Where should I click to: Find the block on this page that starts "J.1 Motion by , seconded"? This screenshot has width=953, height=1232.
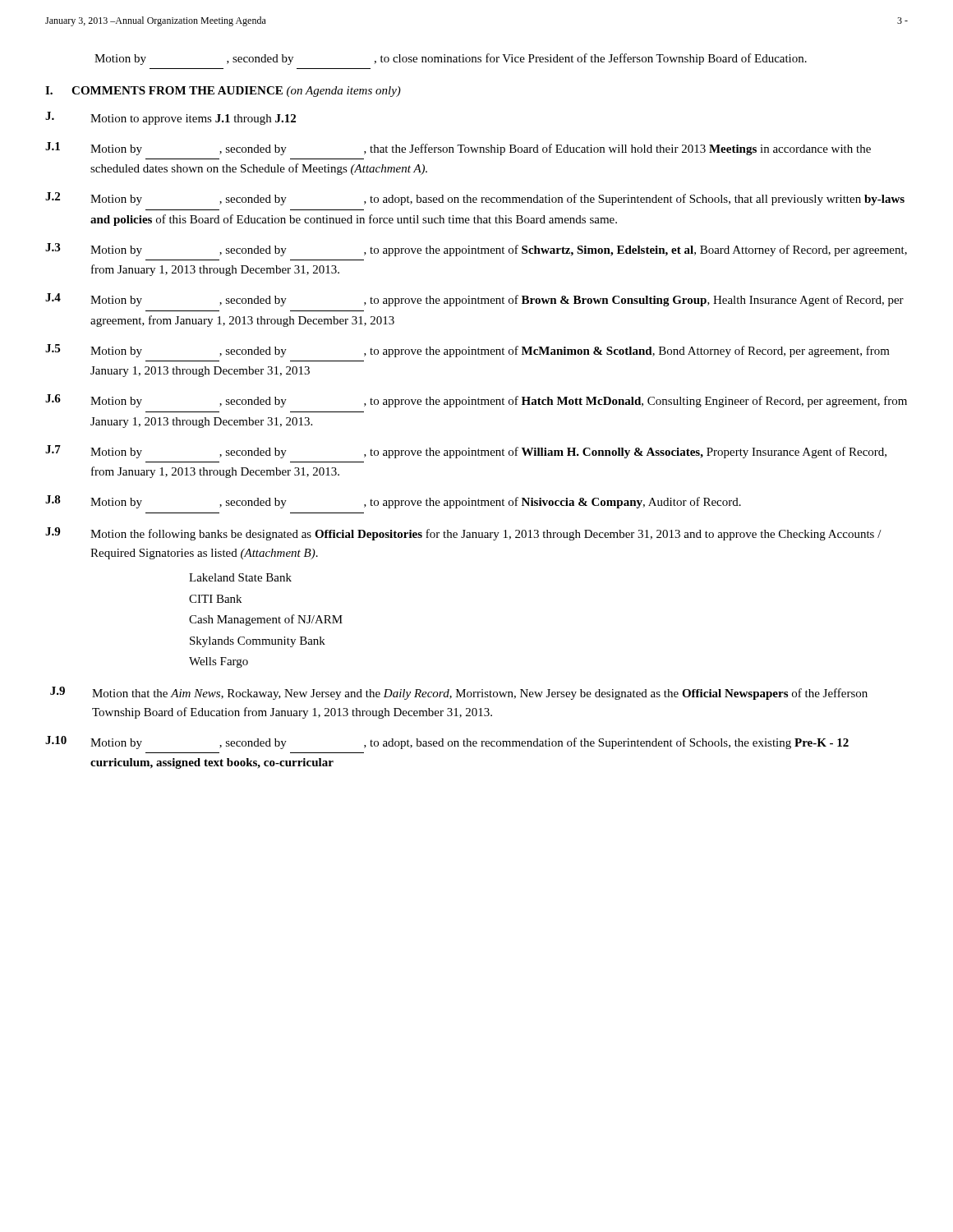pos(476,159)
